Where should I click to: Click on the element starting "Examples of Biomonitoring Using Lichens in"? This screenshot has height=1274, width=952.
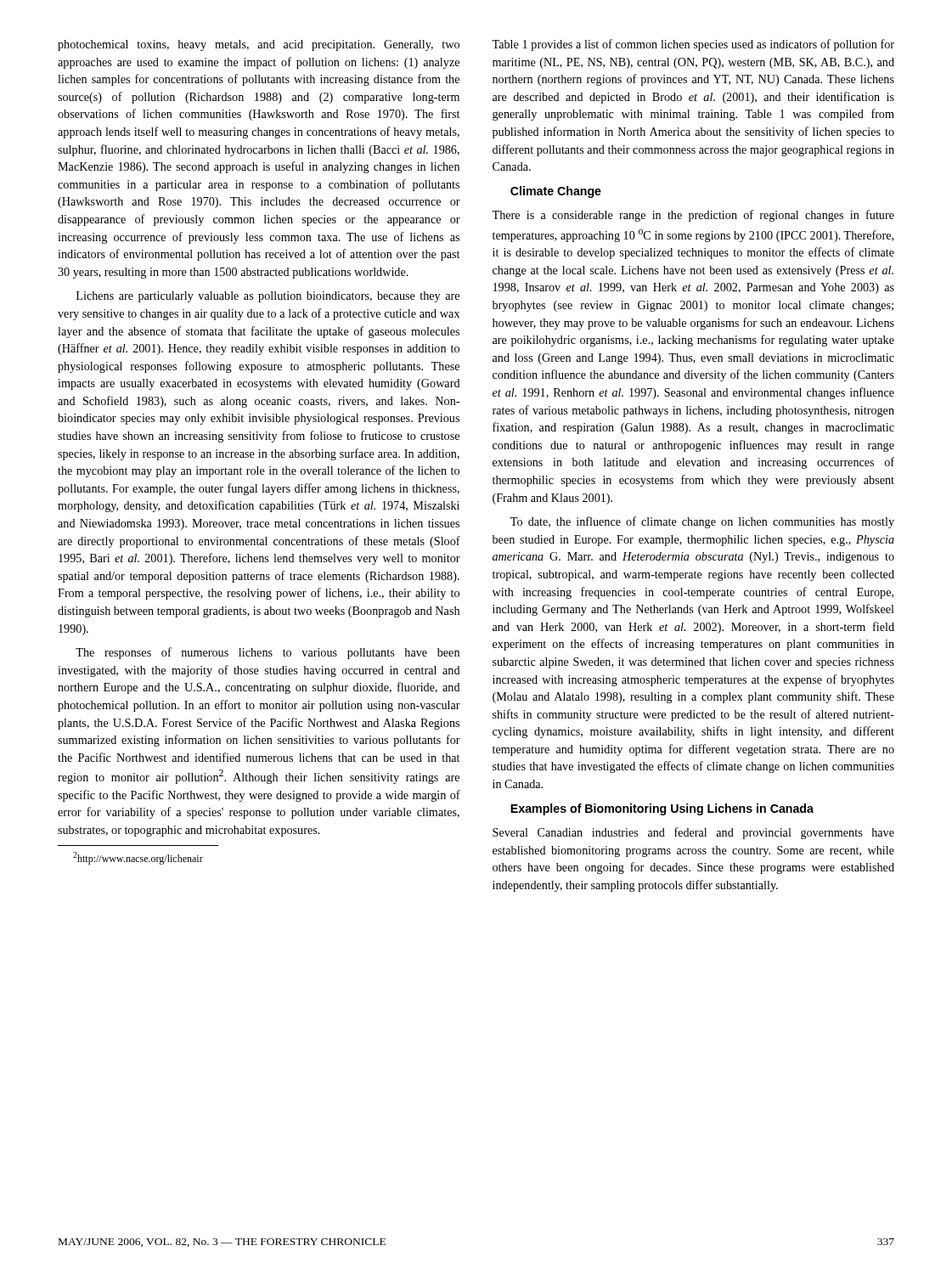click(x=693, y=809)
